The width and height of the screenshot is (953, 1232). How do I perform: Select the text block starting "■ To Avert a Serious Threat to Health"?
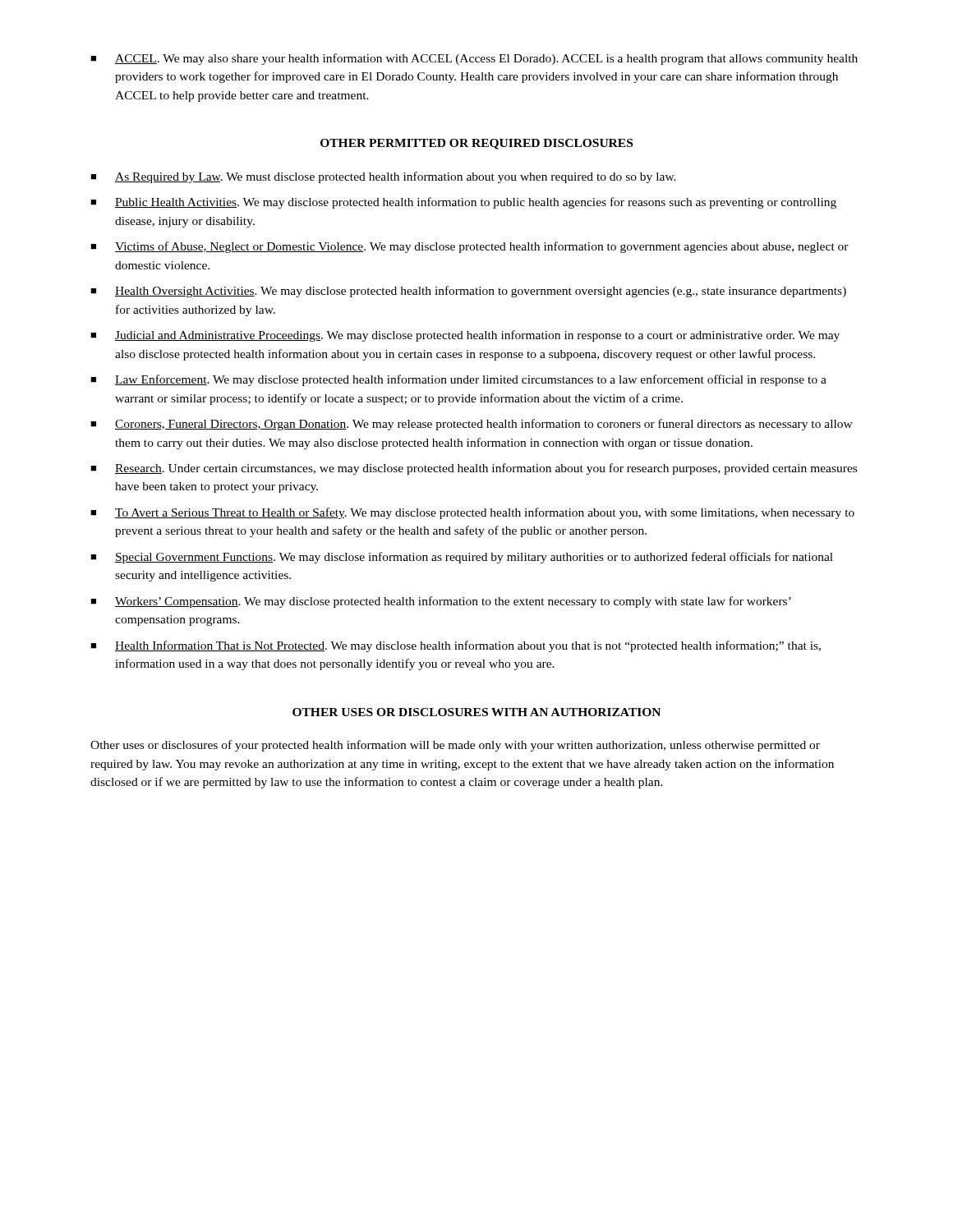476,522
